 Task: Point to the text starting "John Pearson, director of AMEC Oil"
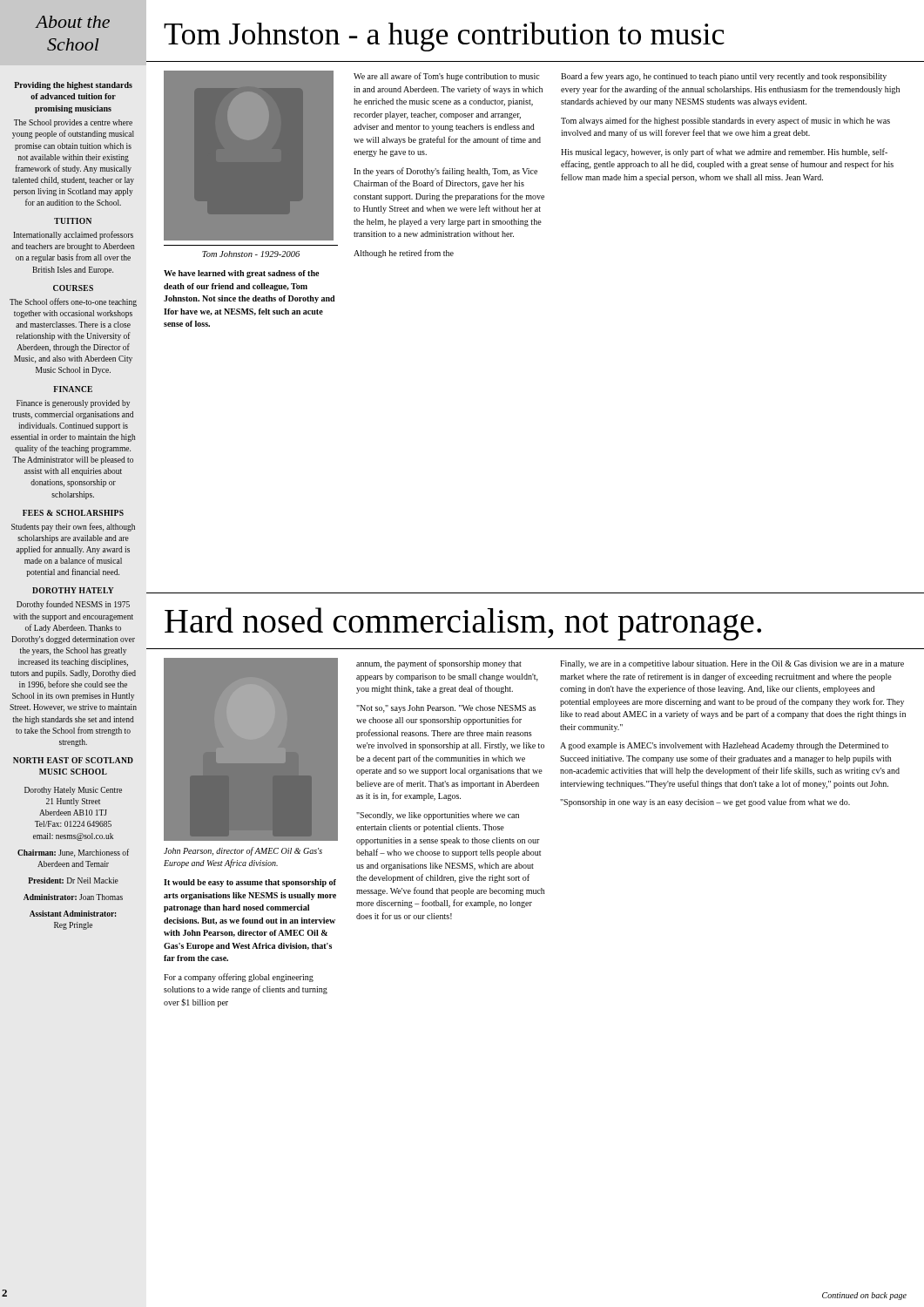click(243, 857)
